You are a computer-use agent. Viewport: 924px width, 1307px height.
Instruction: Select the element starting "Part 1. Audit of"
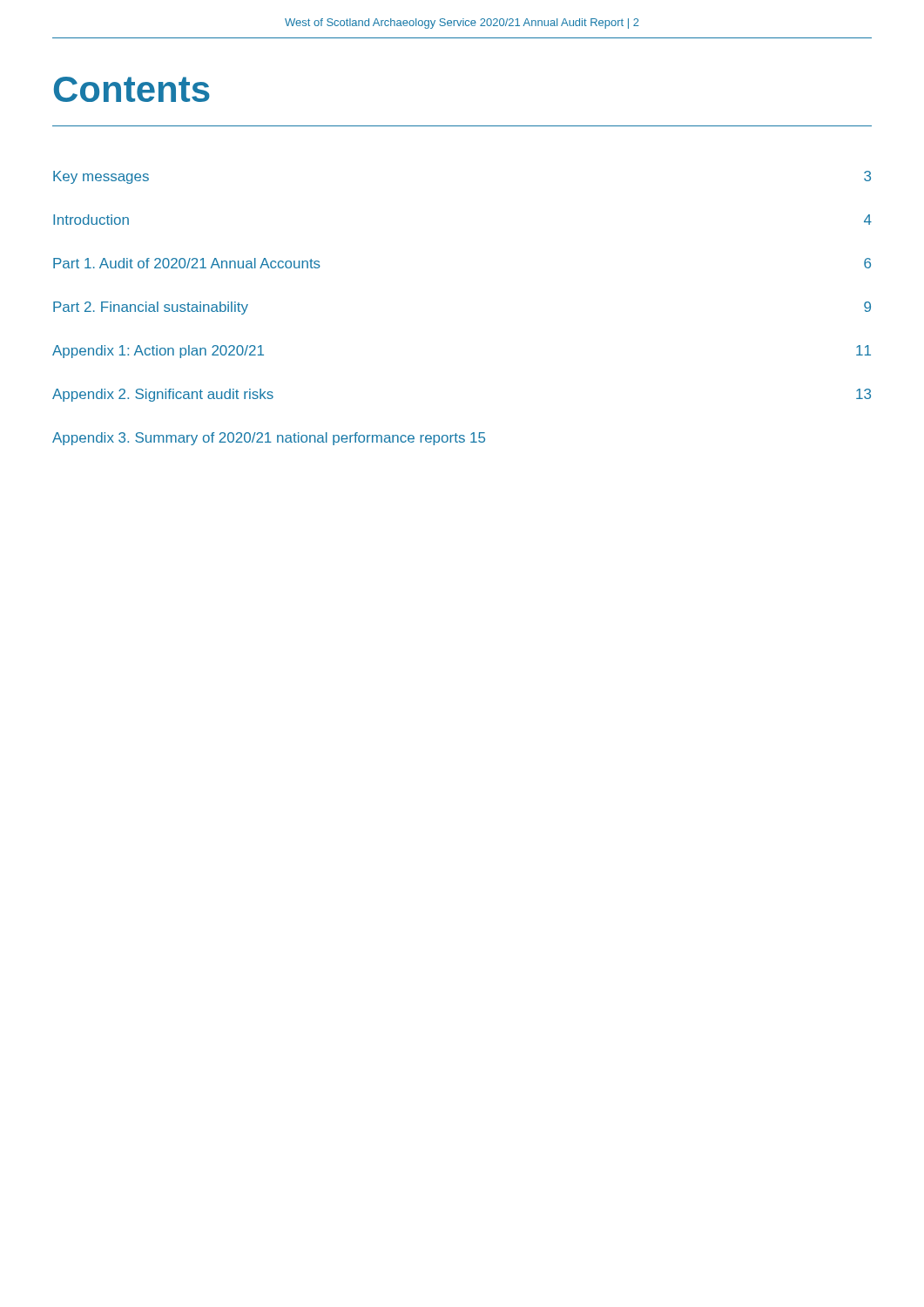(x=180, y=263)
